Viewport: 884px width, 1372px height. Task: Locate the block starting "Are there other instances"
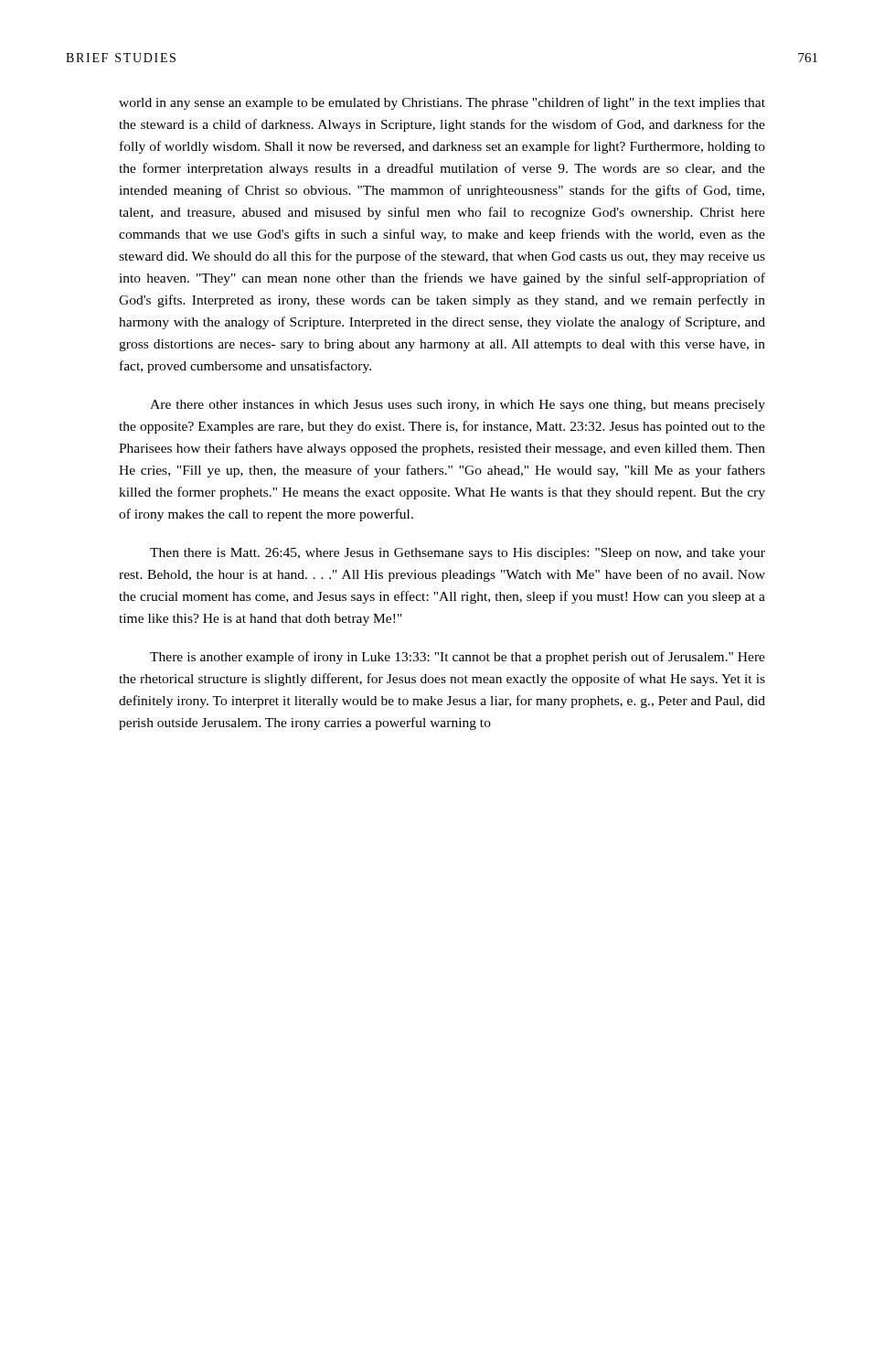pos(442,459)
